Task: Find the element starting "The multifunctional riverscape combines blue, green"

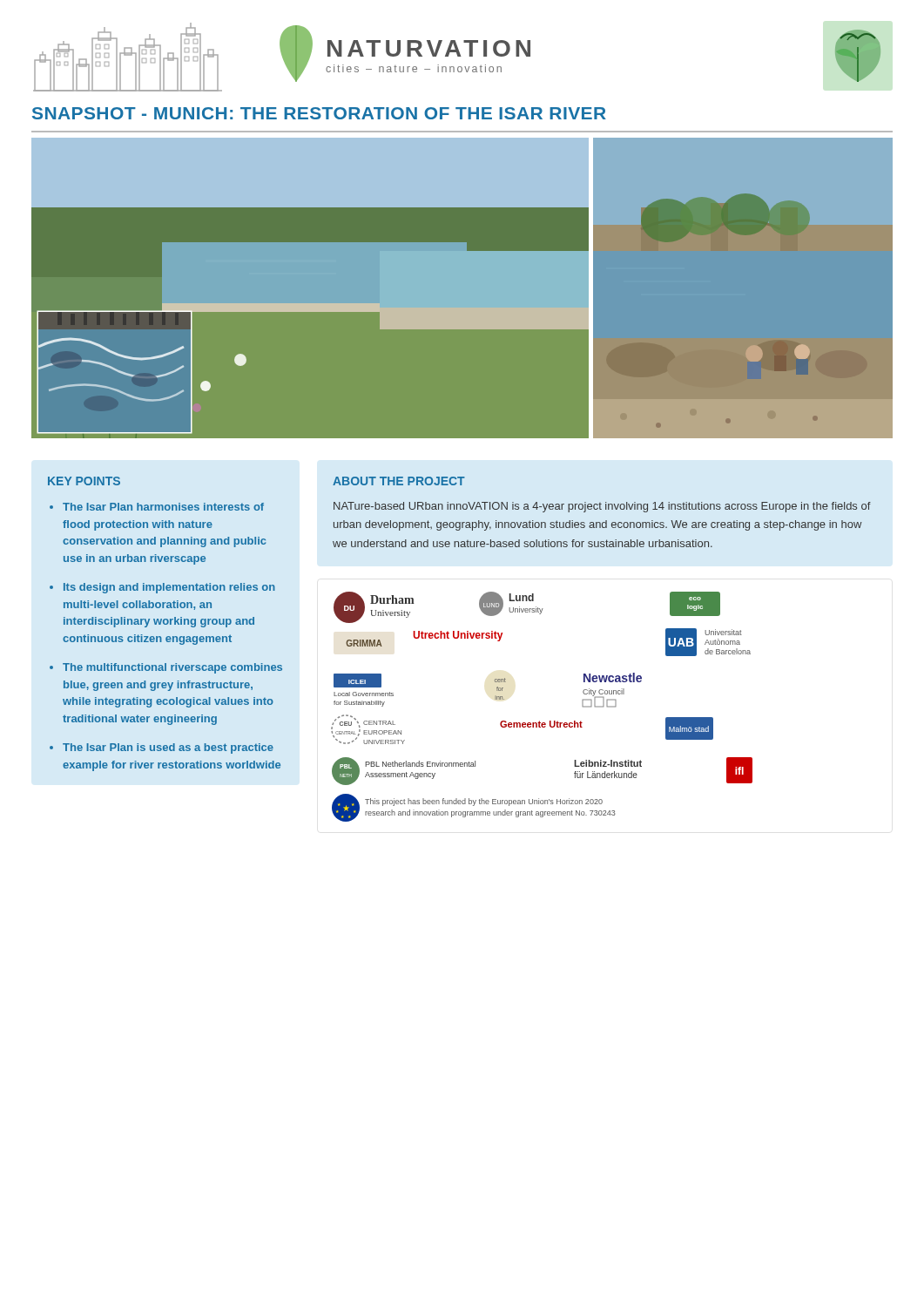Action: click(x=173, y=692)
